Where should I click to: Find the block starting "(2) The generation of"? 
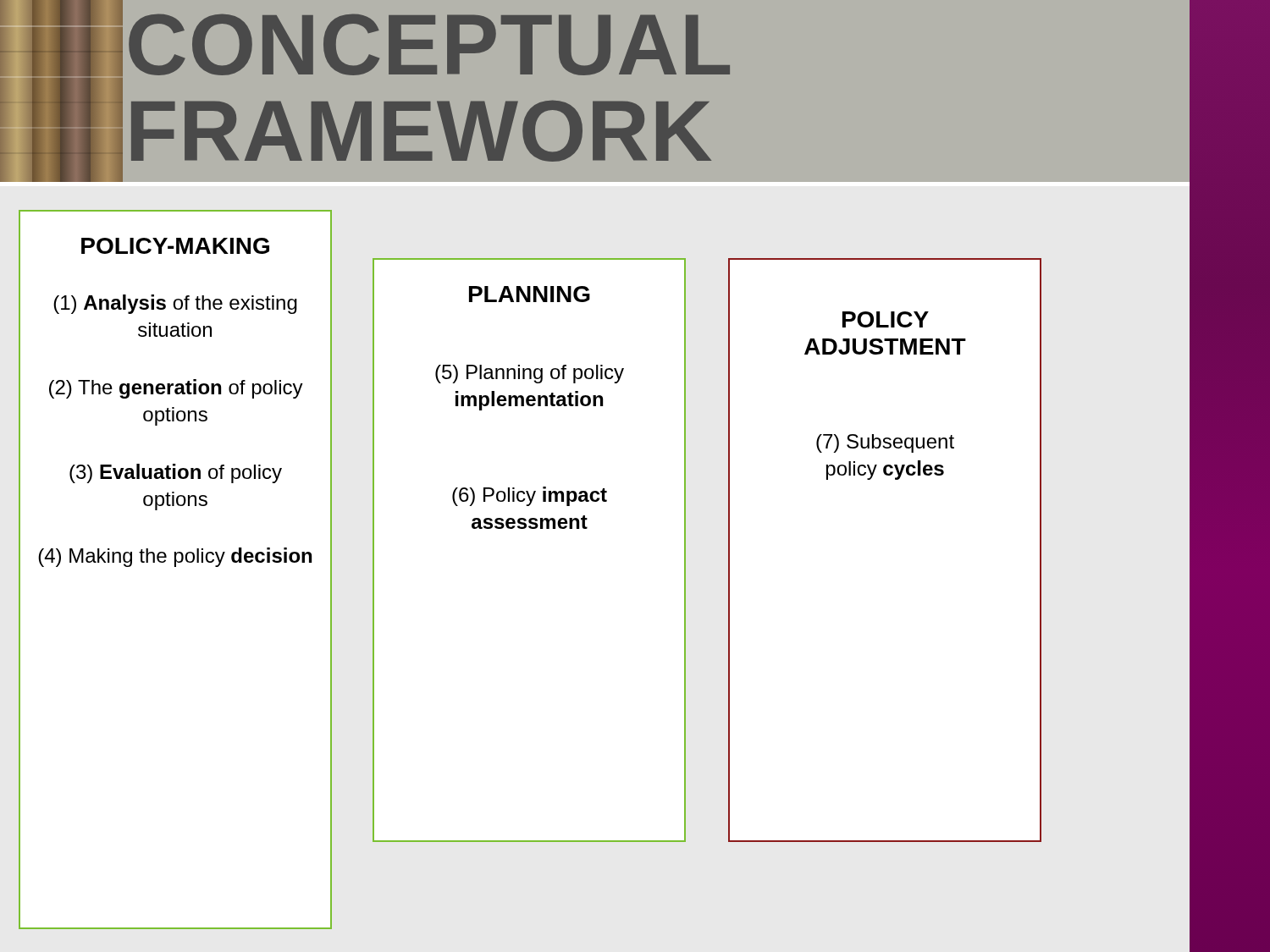click(x=175, y=401)
